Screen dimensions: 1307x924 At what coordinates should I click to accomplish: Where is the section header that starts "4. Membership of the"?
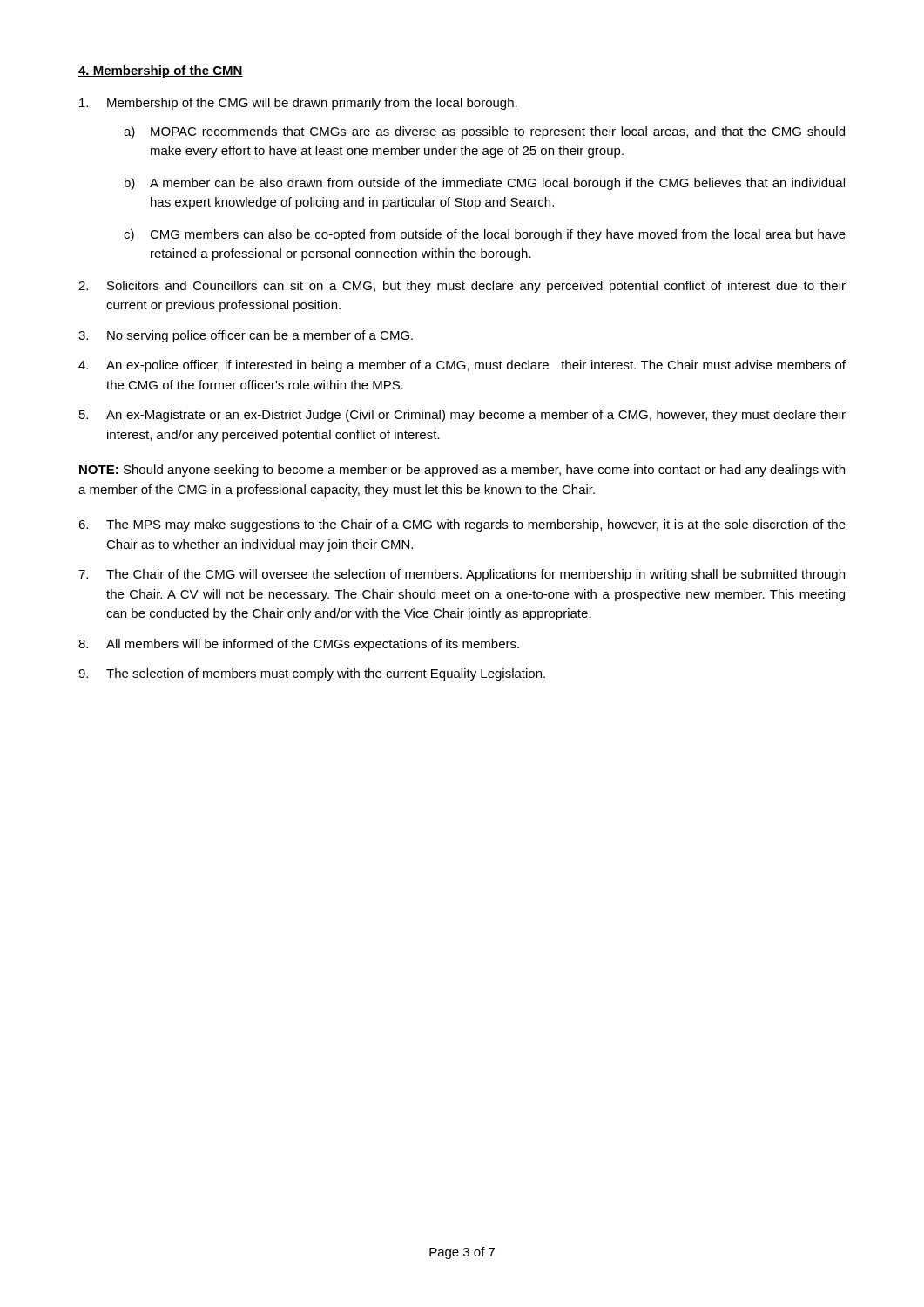160,70
